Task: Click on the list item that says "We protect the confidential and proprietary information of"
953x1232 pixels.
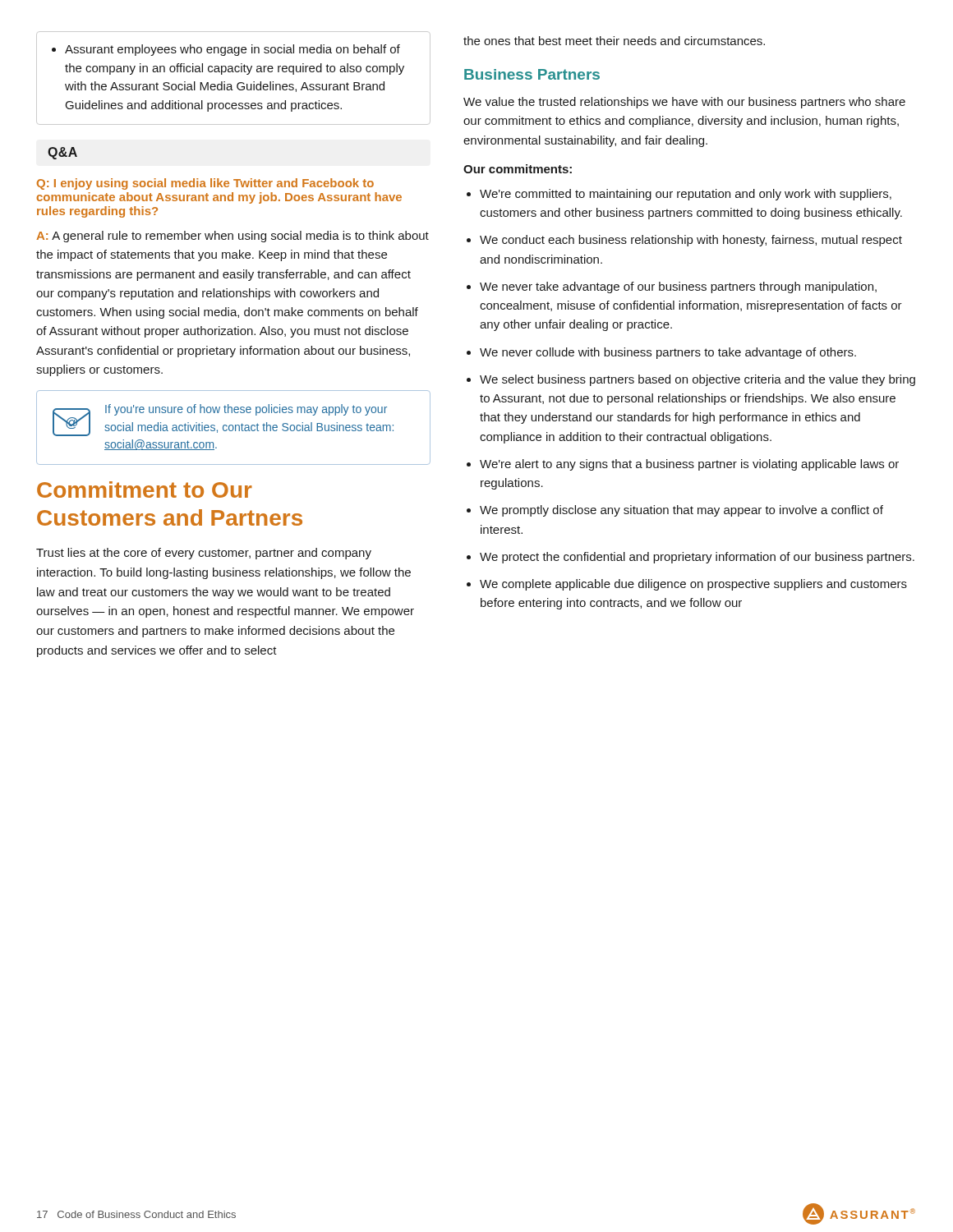Action: (x=690, y=556)
